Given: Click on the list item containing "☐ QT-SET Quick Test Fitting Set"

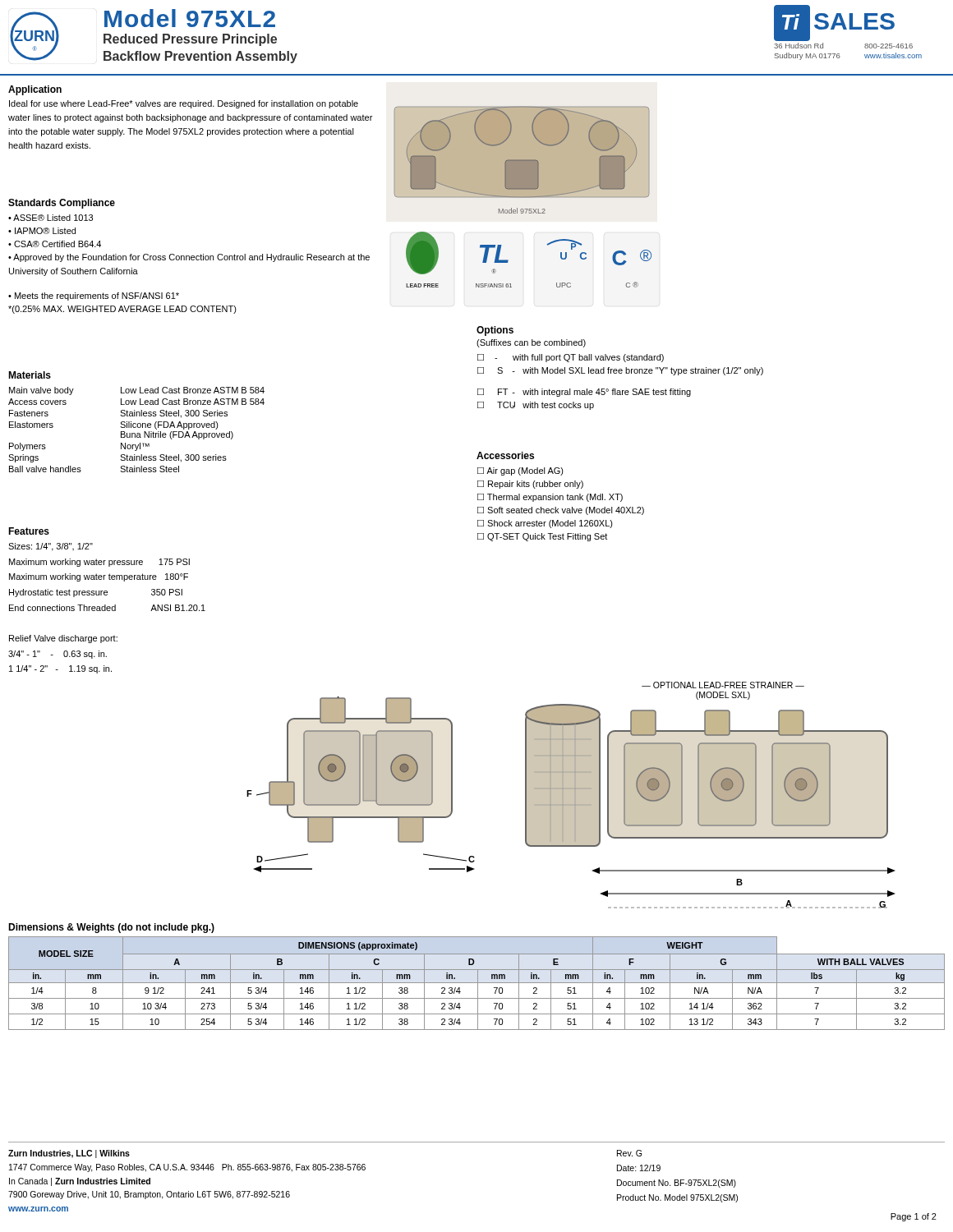Looking at the screenshot, I should tap(542, 536).
